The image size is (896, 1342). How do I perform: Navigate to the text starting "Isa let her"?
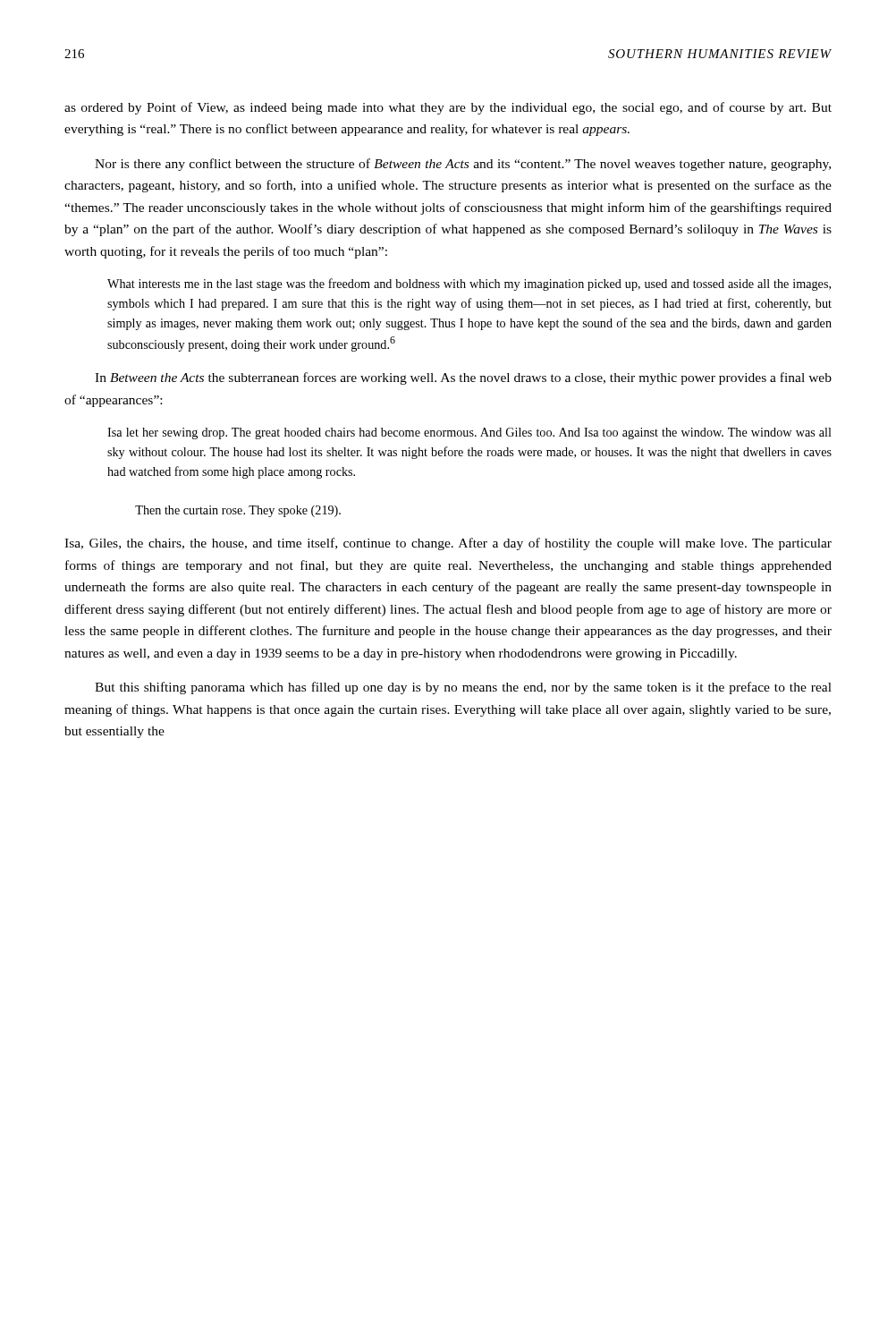pyautogui.click(x=469, y=433)
